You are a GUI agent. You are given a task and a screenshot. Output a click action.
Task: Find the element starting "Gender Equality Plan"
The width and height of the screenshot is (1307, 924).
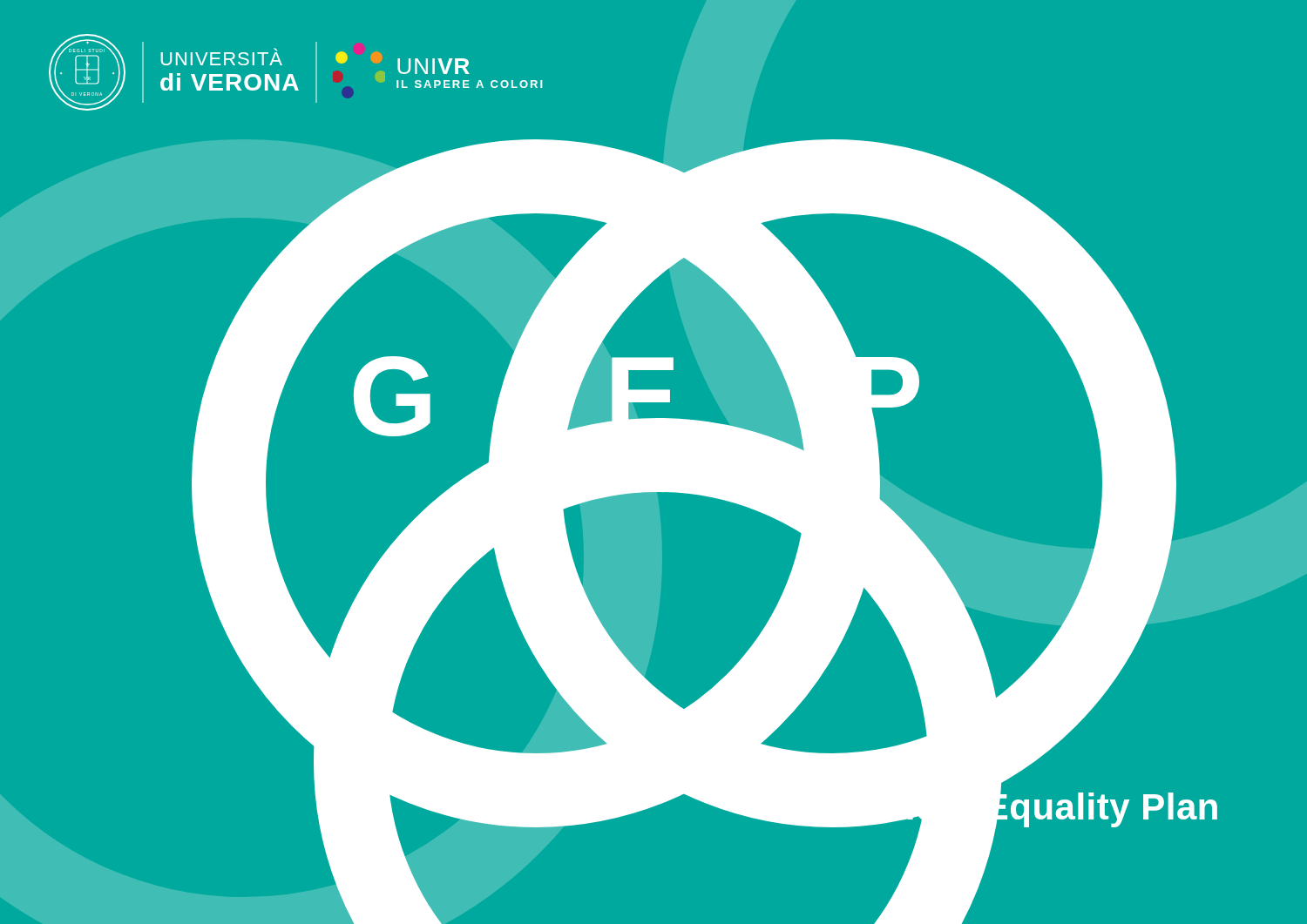[1031, 807]
